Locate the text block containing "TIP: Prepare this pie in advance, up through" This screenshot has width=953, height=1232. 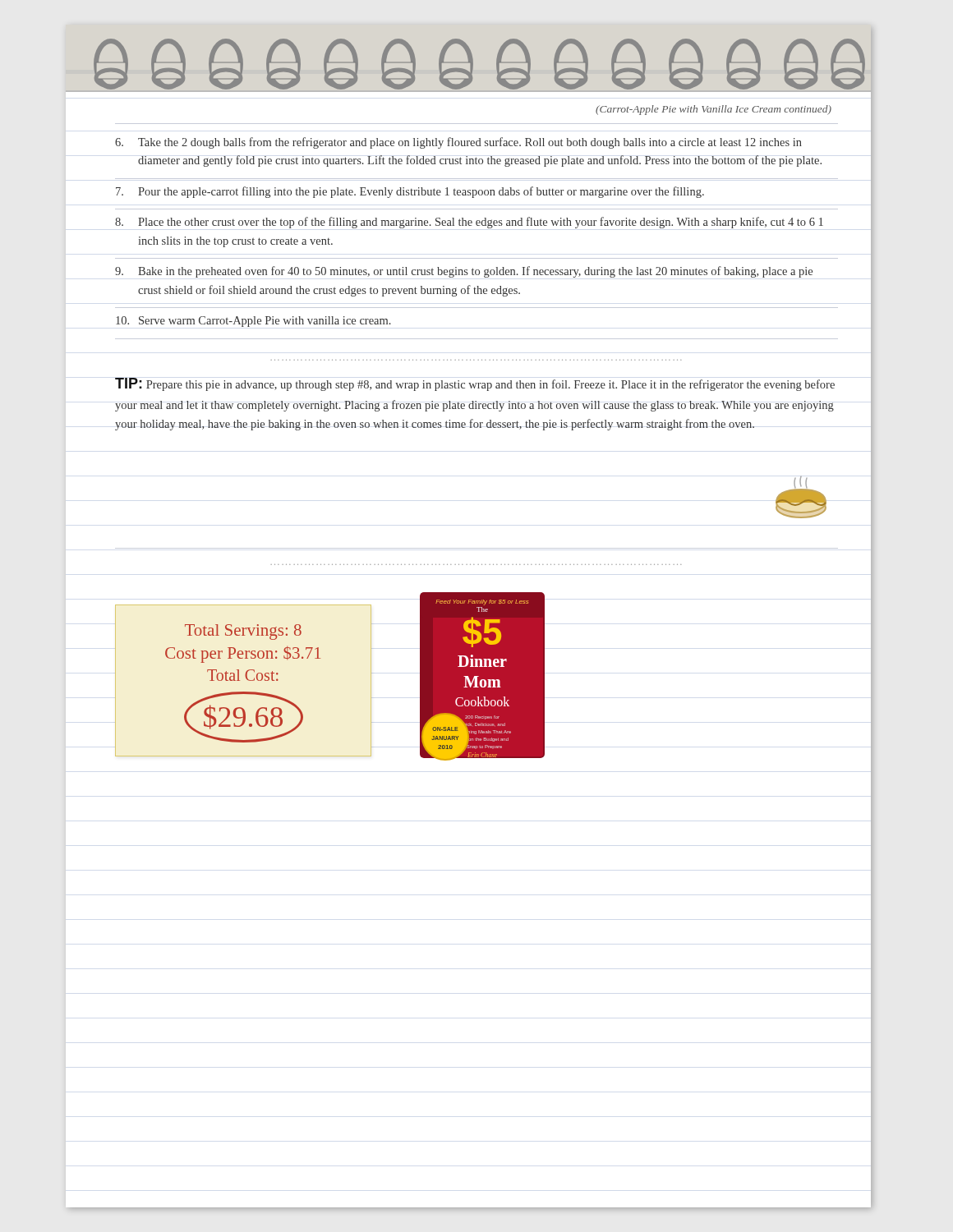475,384
